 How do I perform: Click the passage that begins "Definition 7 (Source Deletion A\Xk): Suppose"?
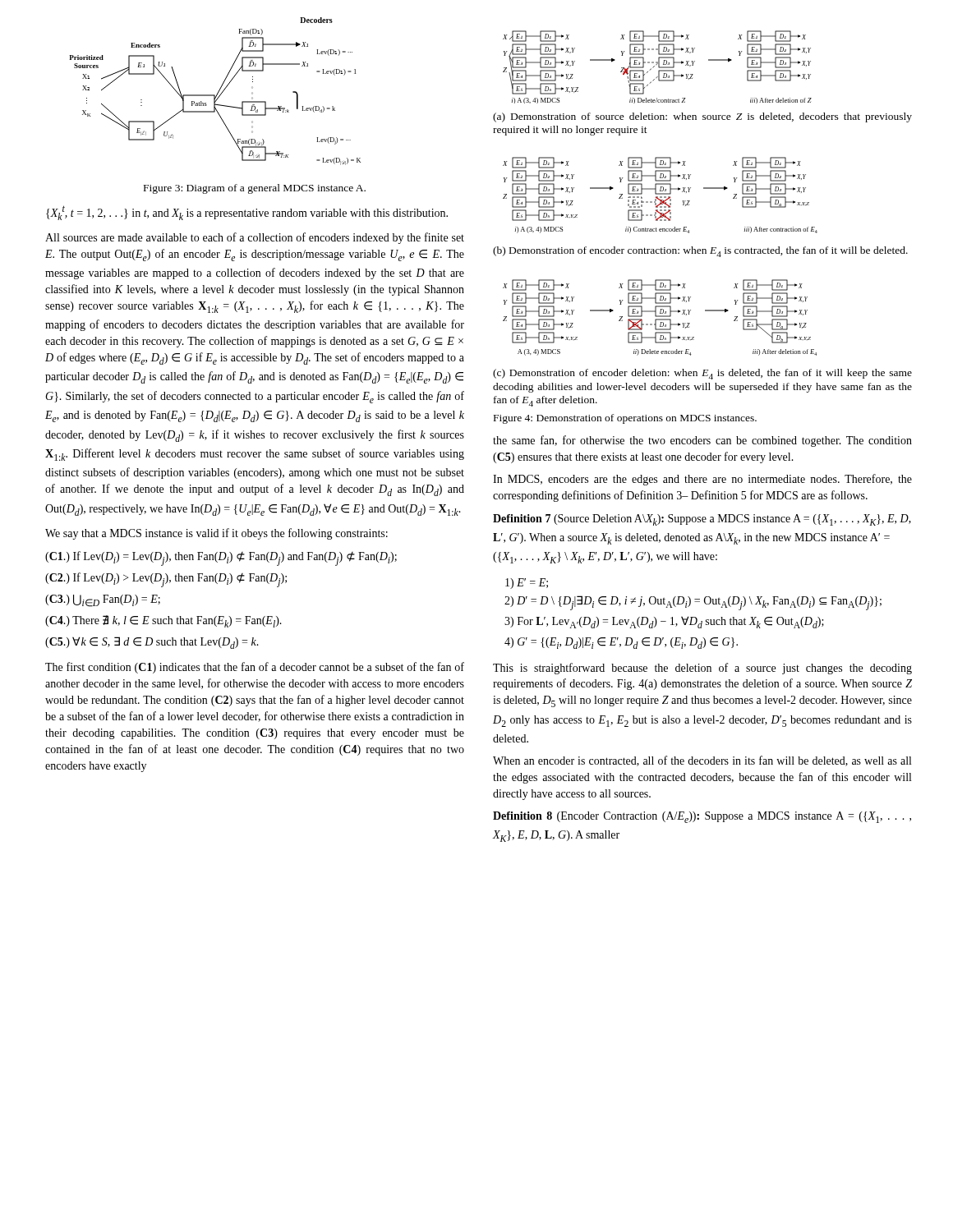[702, 539]
